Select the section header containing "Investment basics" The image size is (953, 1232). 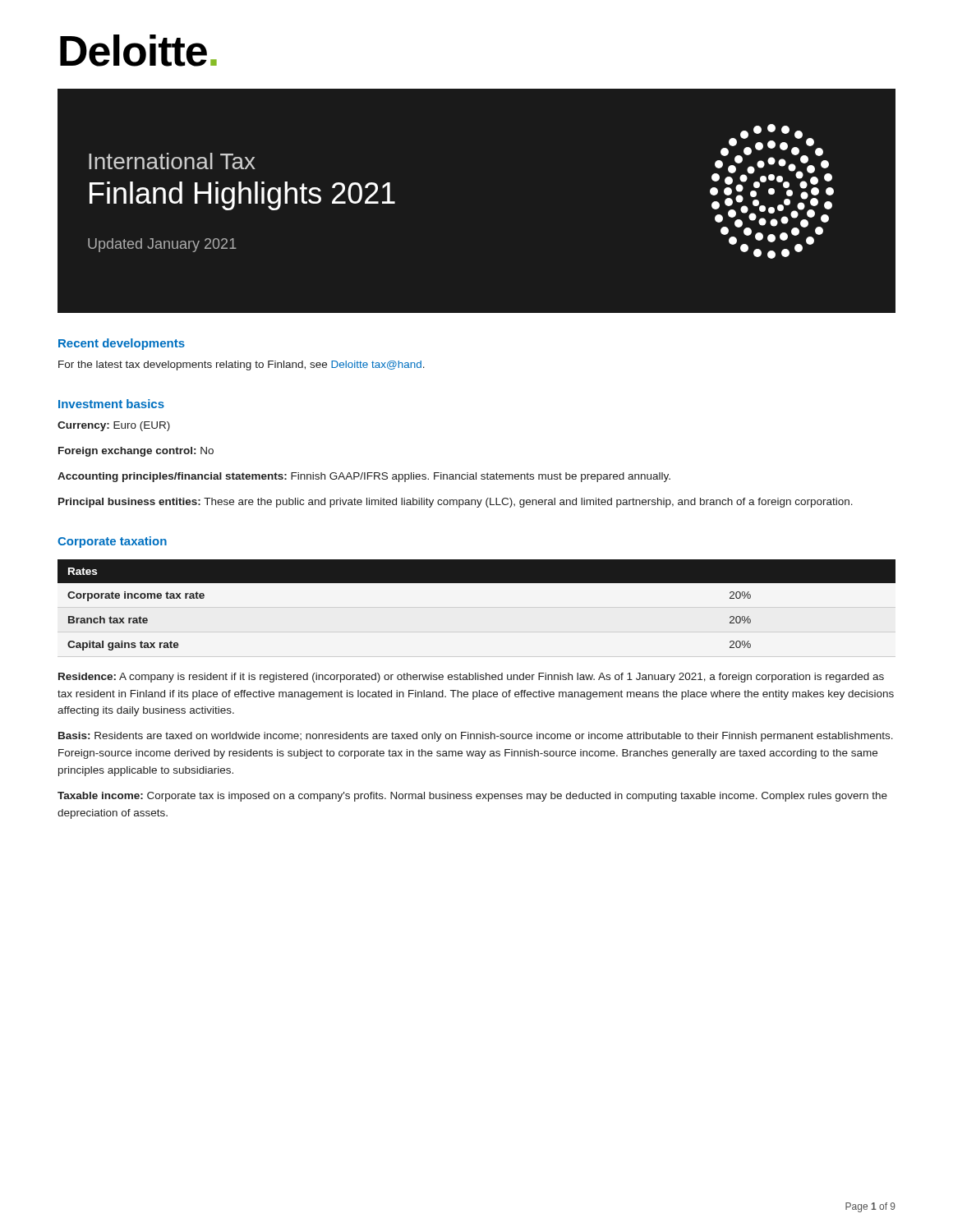click(x=111, y=404)
